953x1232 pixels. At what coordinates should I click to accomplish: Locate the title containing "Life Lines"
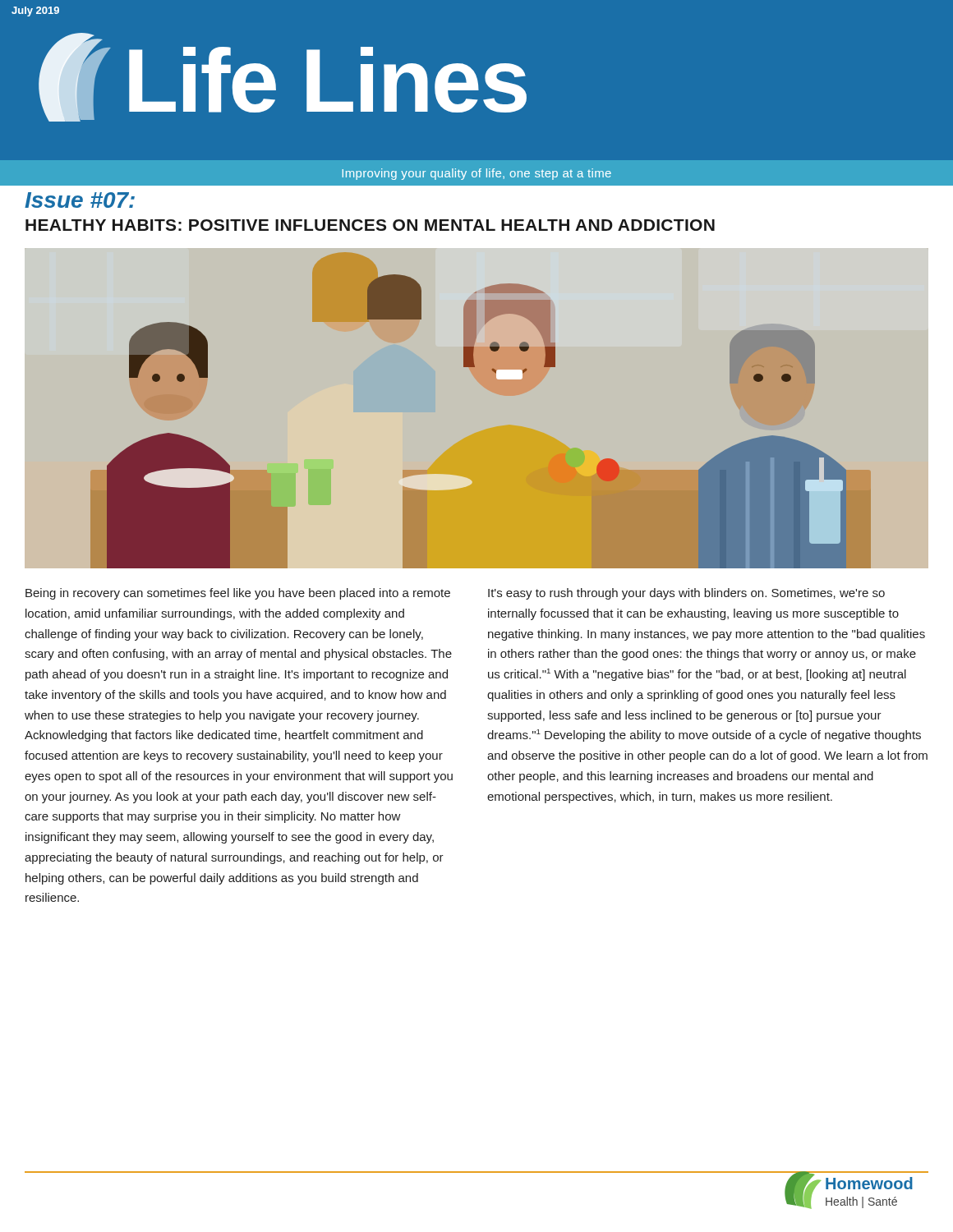[x=277, y=80]
